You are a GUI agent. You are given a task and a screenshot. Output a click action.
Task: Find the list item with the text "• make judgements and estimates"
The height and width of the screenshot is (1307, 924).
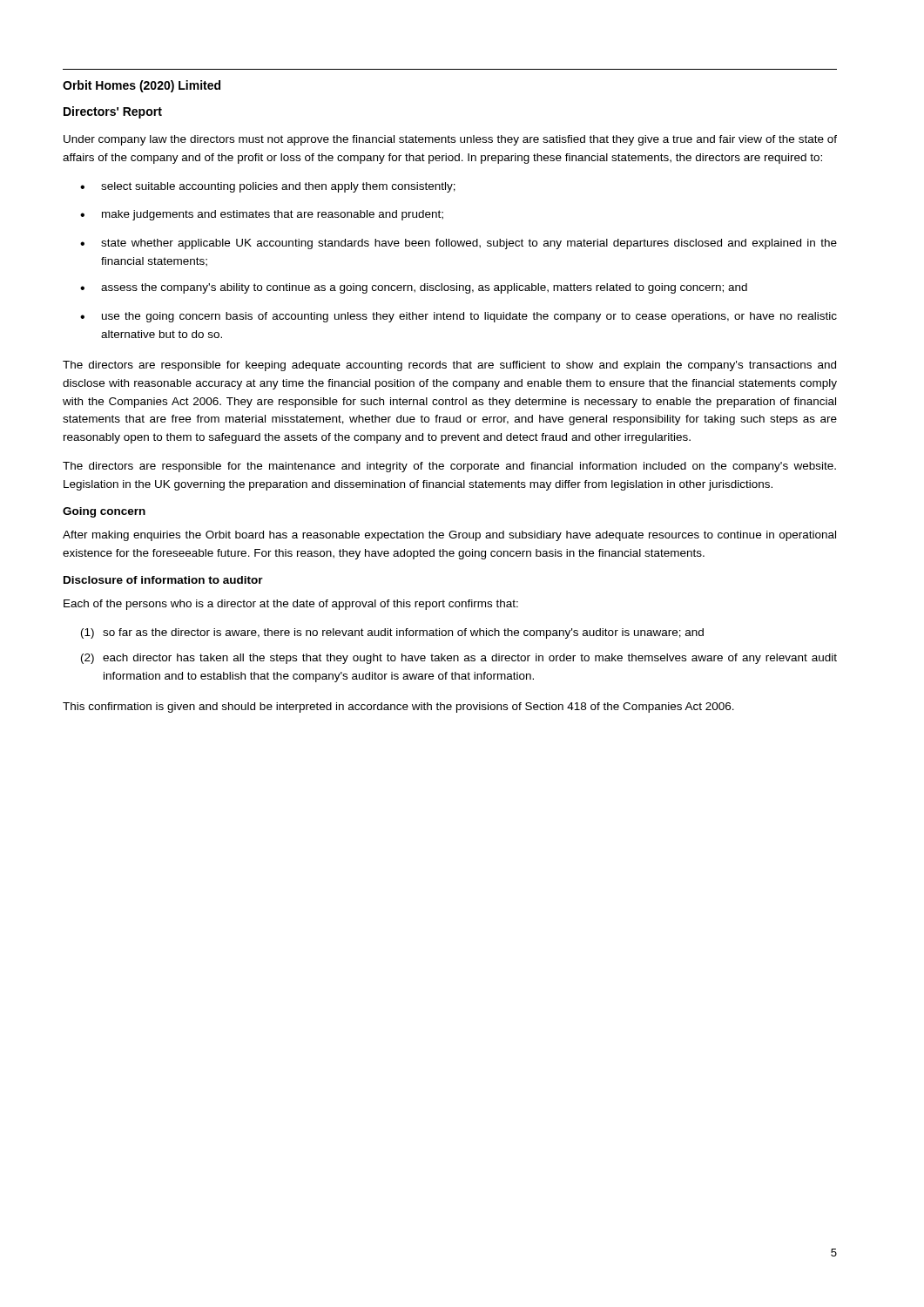(x=262, y=215)
